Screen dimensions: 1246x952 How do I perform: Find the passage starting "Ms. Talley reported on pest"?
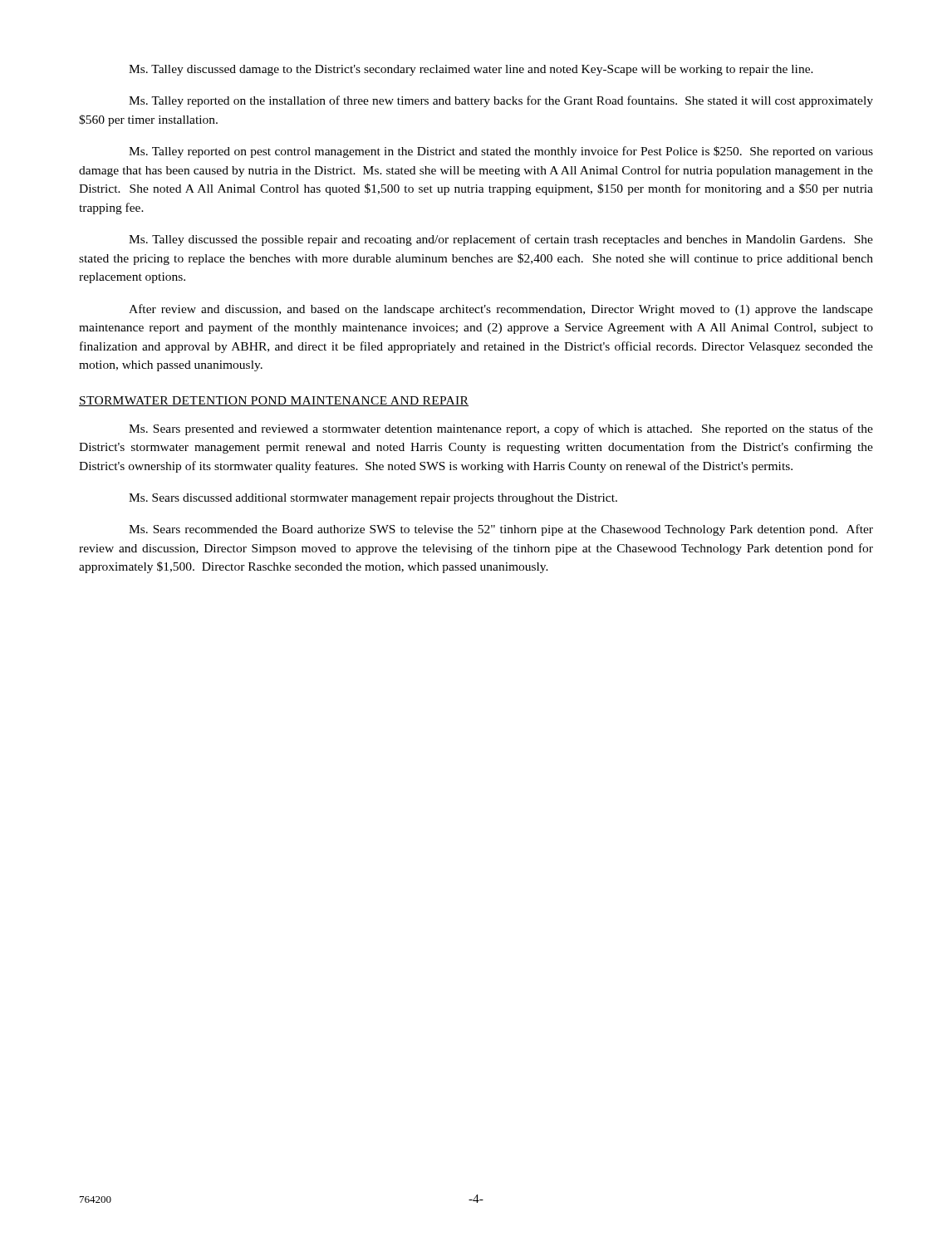pos(476,179)
